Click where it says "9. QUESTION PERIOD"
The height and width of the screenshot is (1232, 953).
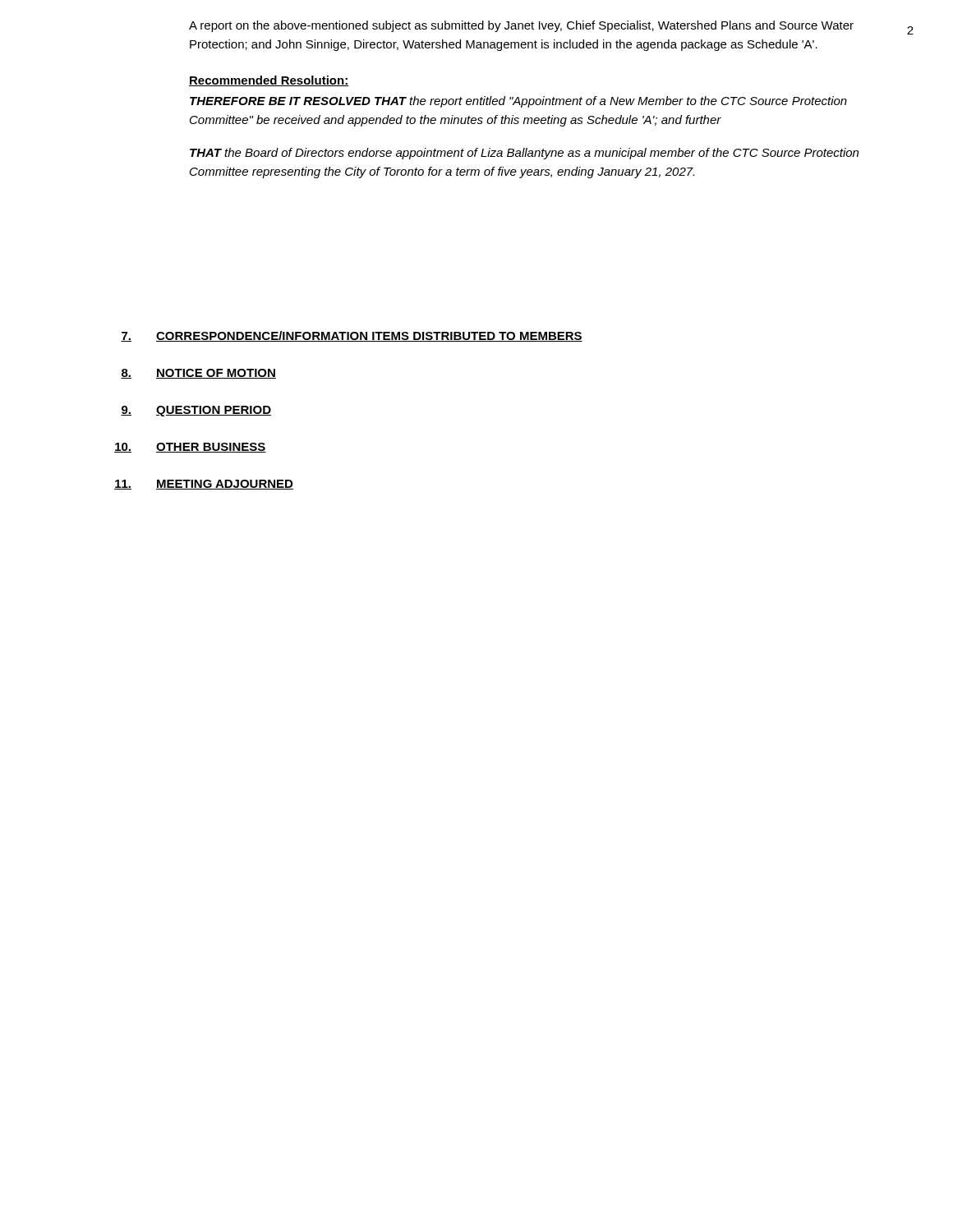(168, 409)
